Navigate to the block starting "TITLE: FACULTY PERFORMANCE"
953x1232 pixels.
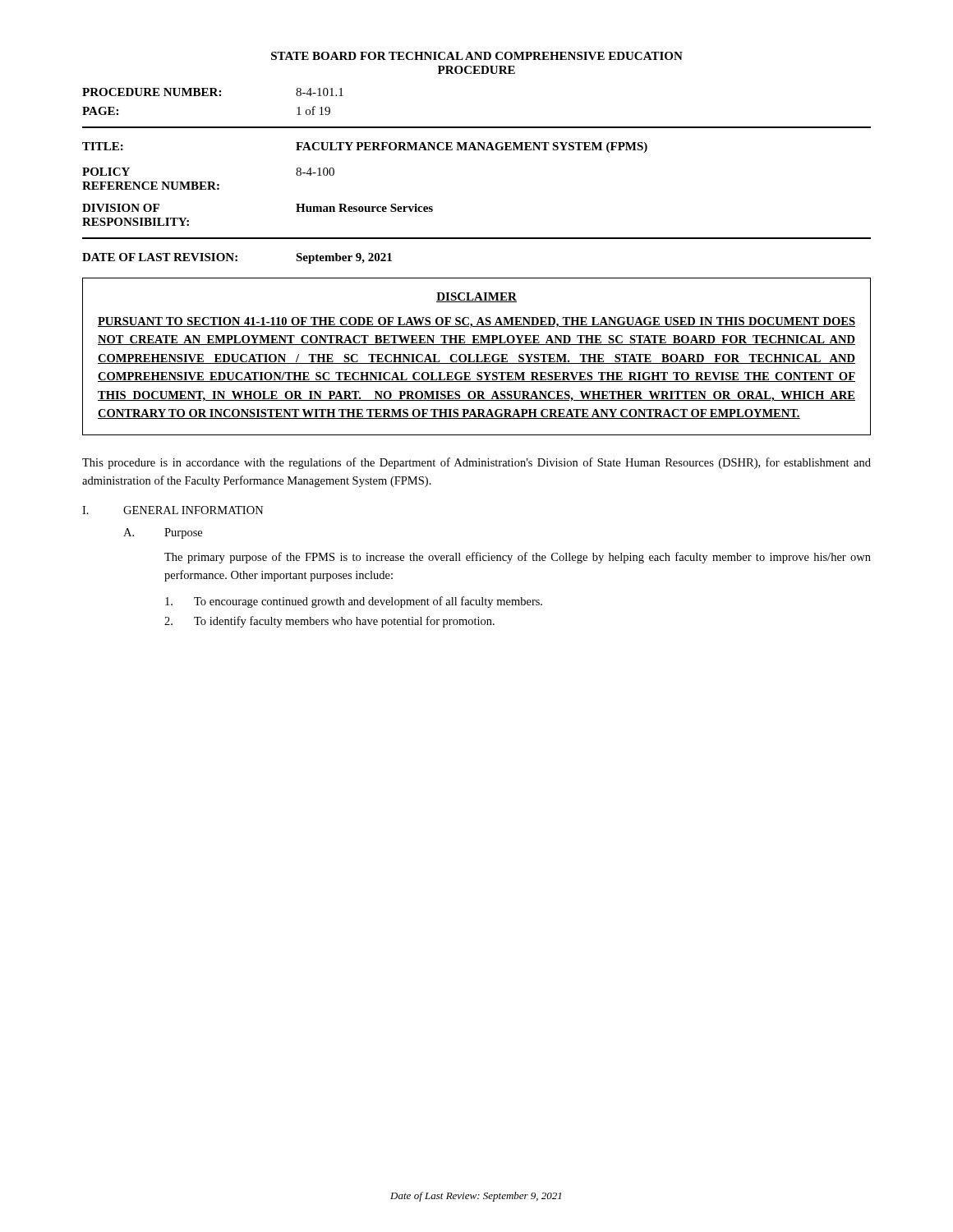(365, 147)
